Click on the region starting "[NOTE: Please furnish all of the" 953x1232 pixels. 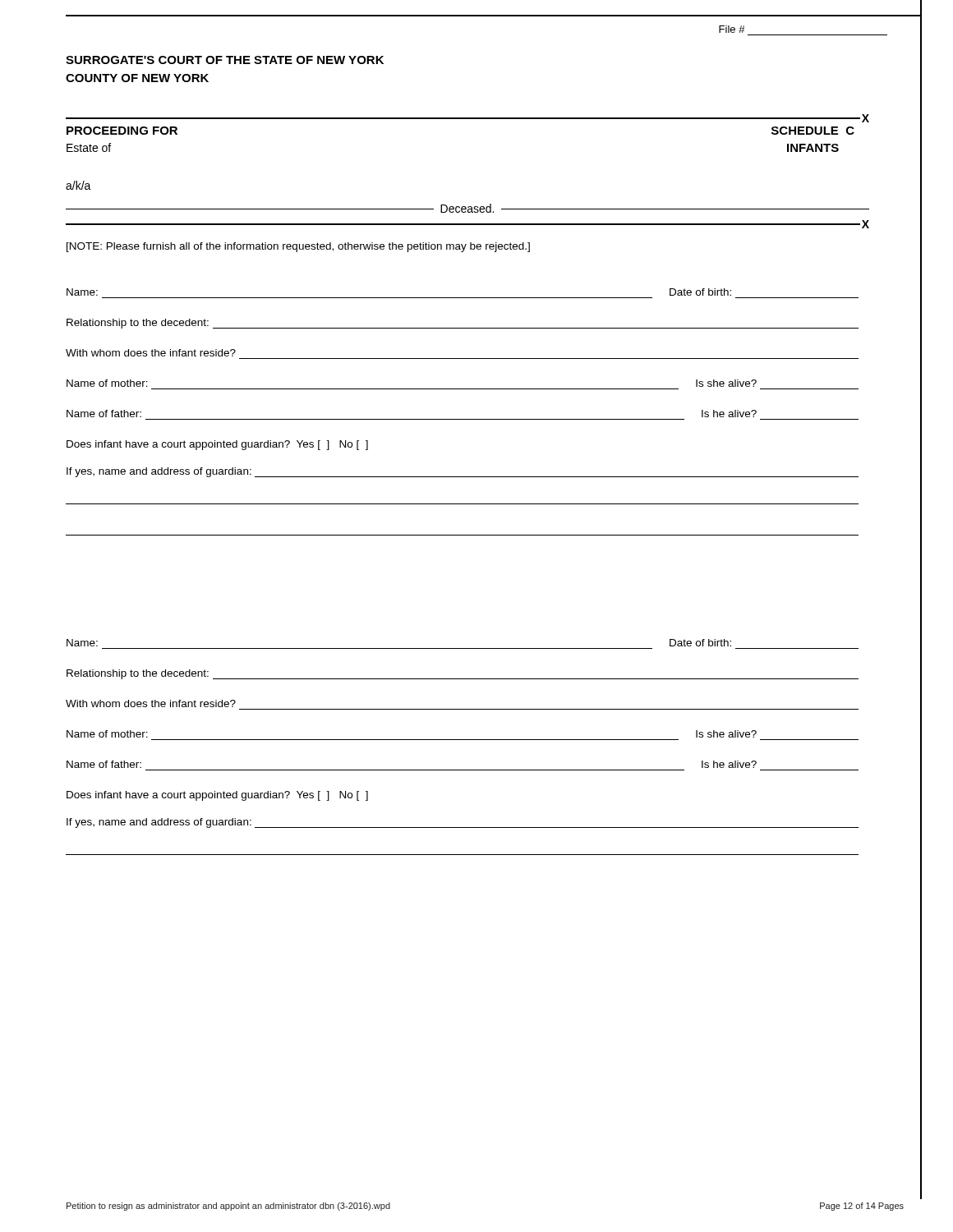pos(298,246)
